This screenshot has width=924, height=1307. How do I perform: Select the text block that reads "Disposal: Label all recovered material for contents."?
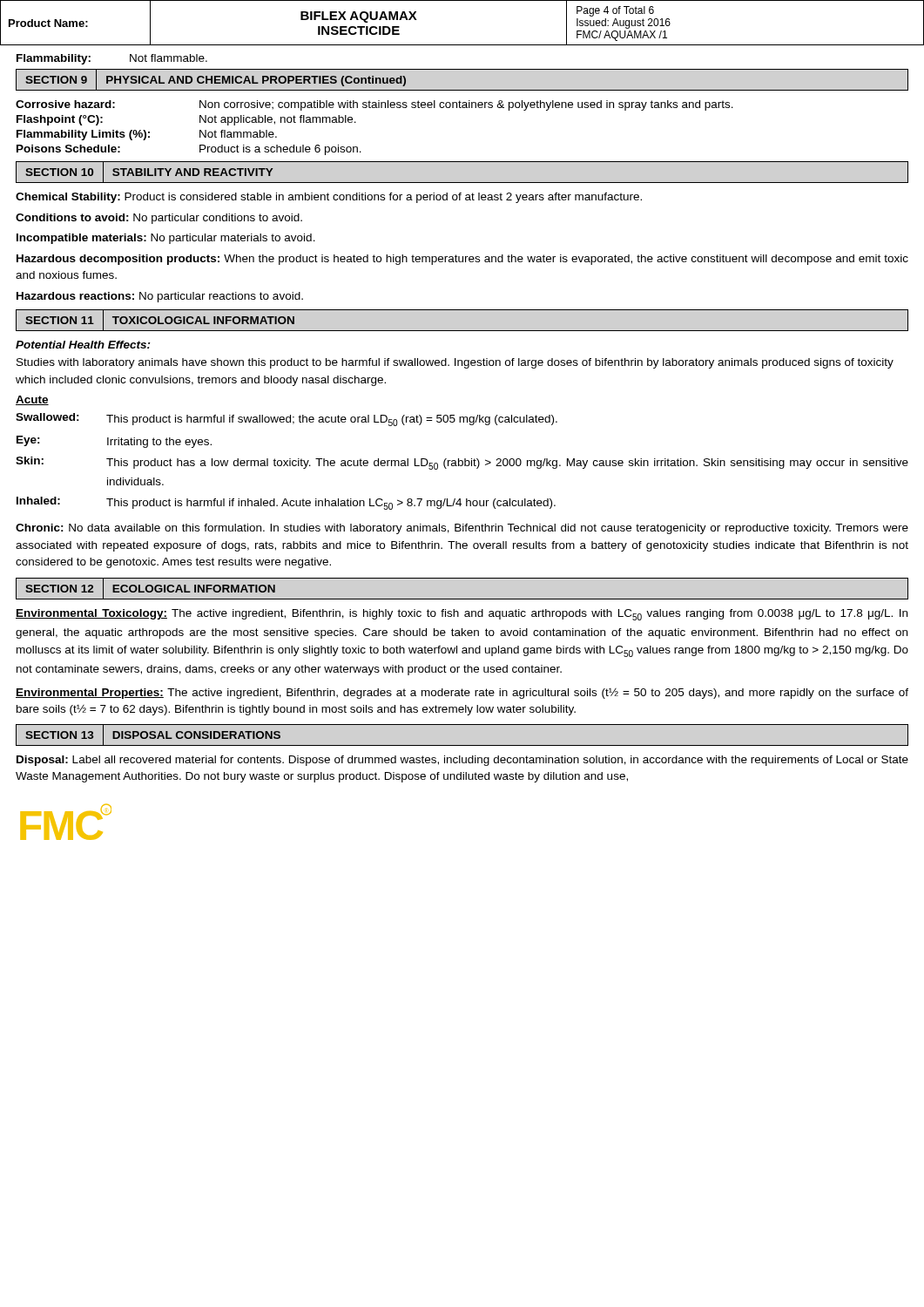click(x=462, y=768)
